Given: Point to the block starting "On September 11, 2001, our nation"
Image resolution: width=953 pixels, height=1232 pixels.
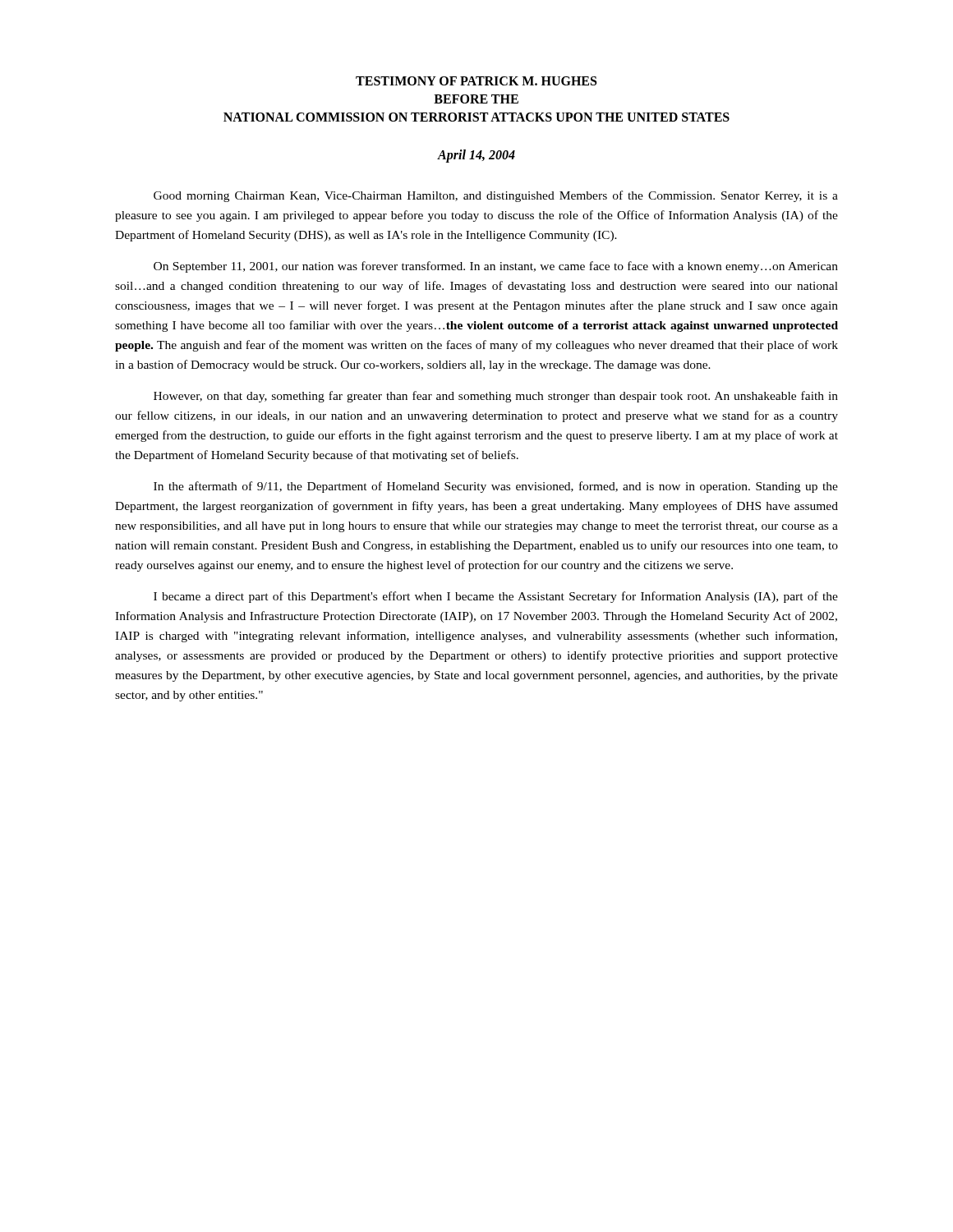Looking at the screenshot, I should click(x=476, y=315).
